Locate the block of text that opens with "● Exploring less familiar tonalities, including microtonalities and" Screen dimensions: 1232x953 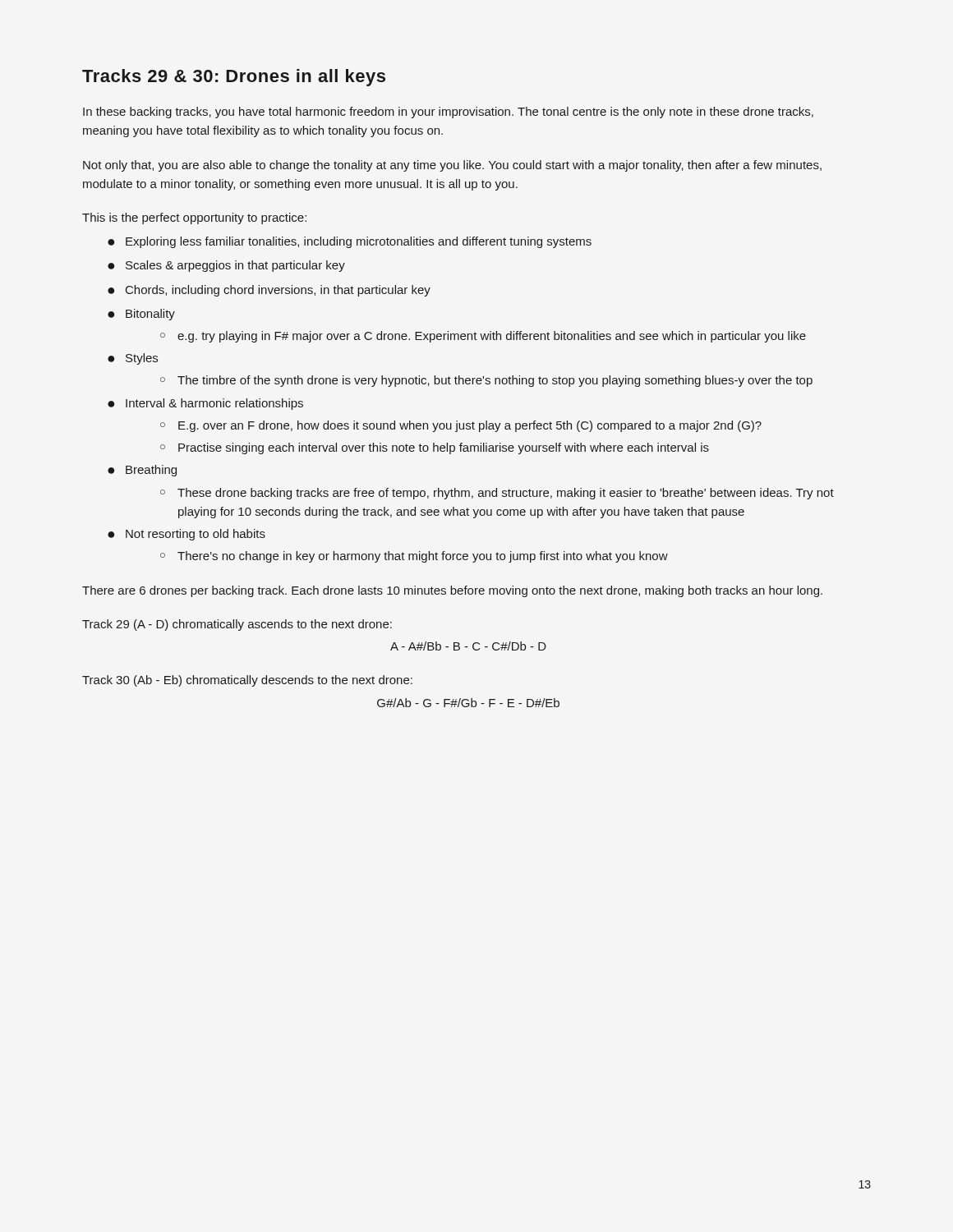pyautogui.click(x=349, y=242)
